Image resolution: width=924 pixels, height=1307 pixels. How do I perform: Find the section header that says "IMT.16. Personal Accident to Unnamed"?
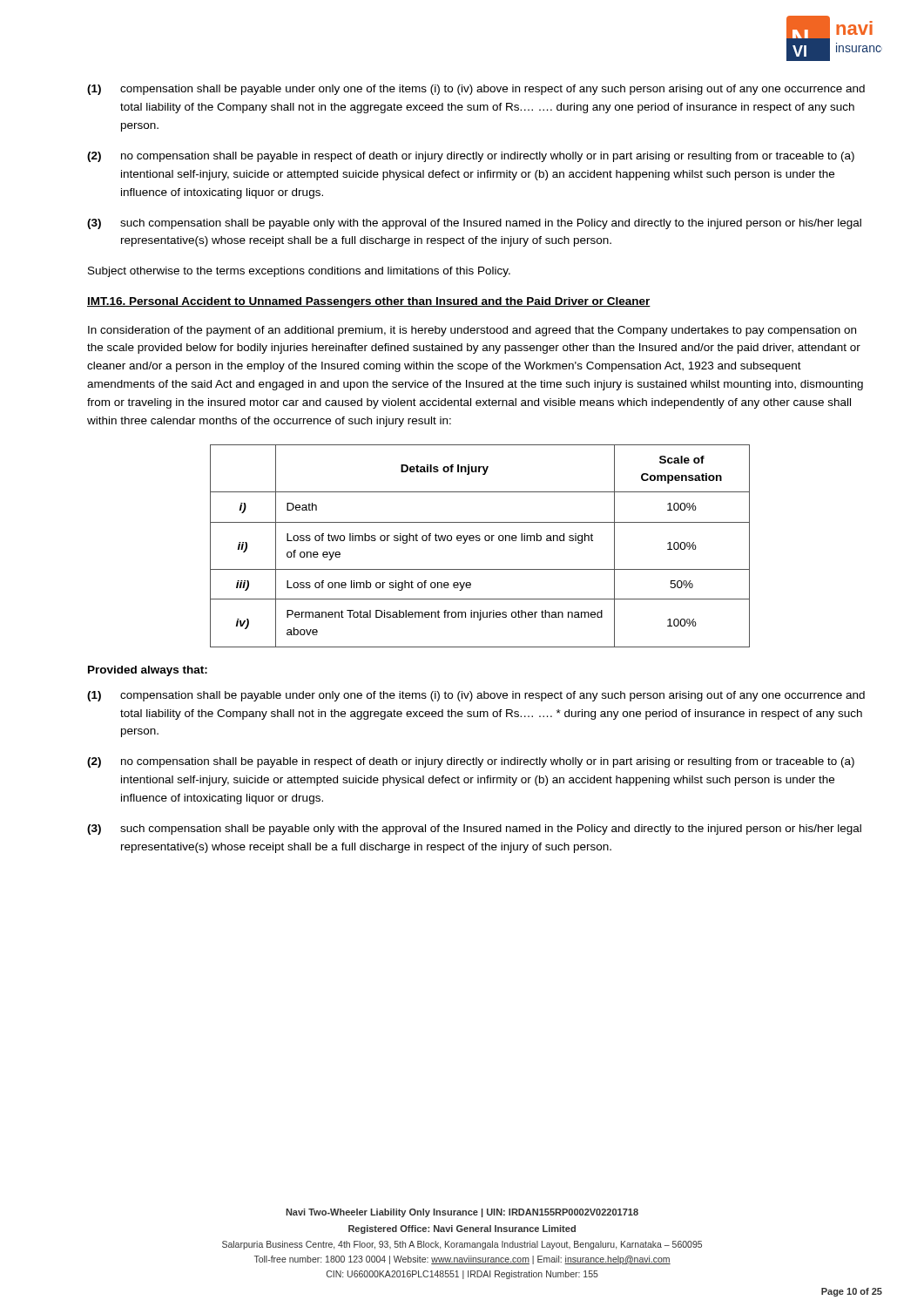pyautogui.click(x=368, y=301)
